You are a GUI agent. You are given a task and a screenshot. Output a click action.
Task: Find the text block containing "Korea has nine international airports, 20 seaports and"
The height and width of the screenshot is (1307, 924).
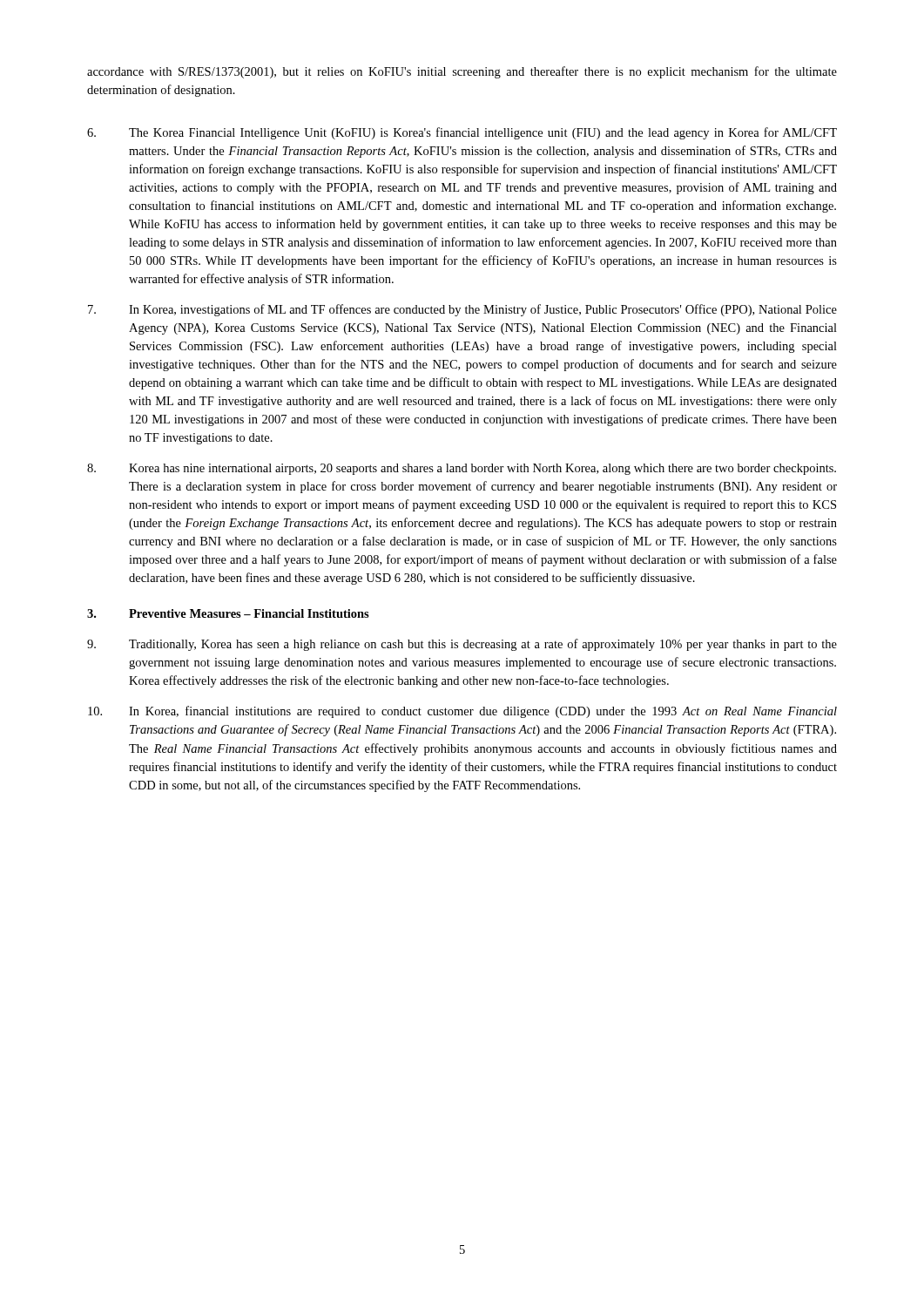point(462,524)
